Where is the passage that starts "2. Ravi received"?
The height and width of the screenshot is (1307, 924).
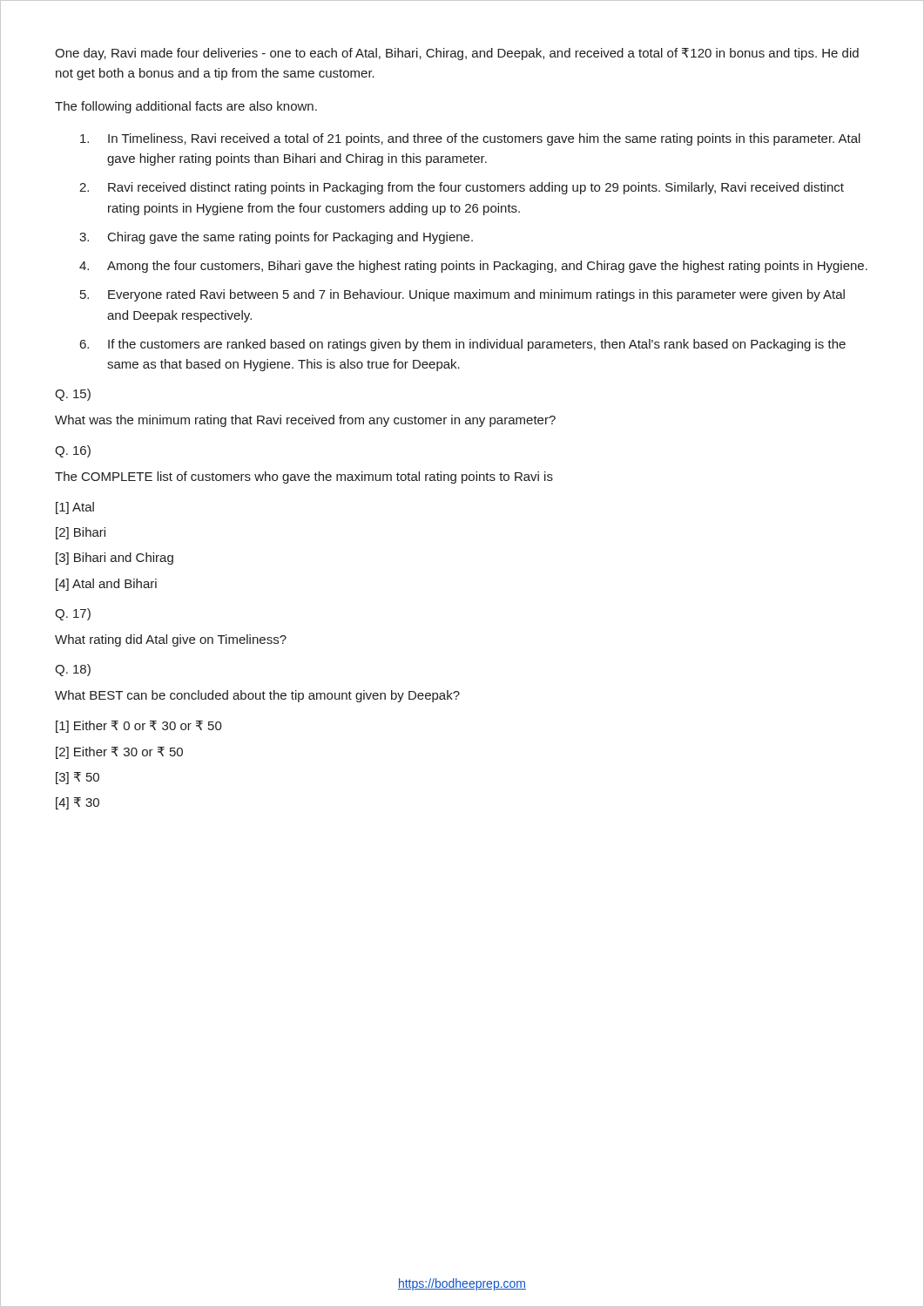coord(462,197)
